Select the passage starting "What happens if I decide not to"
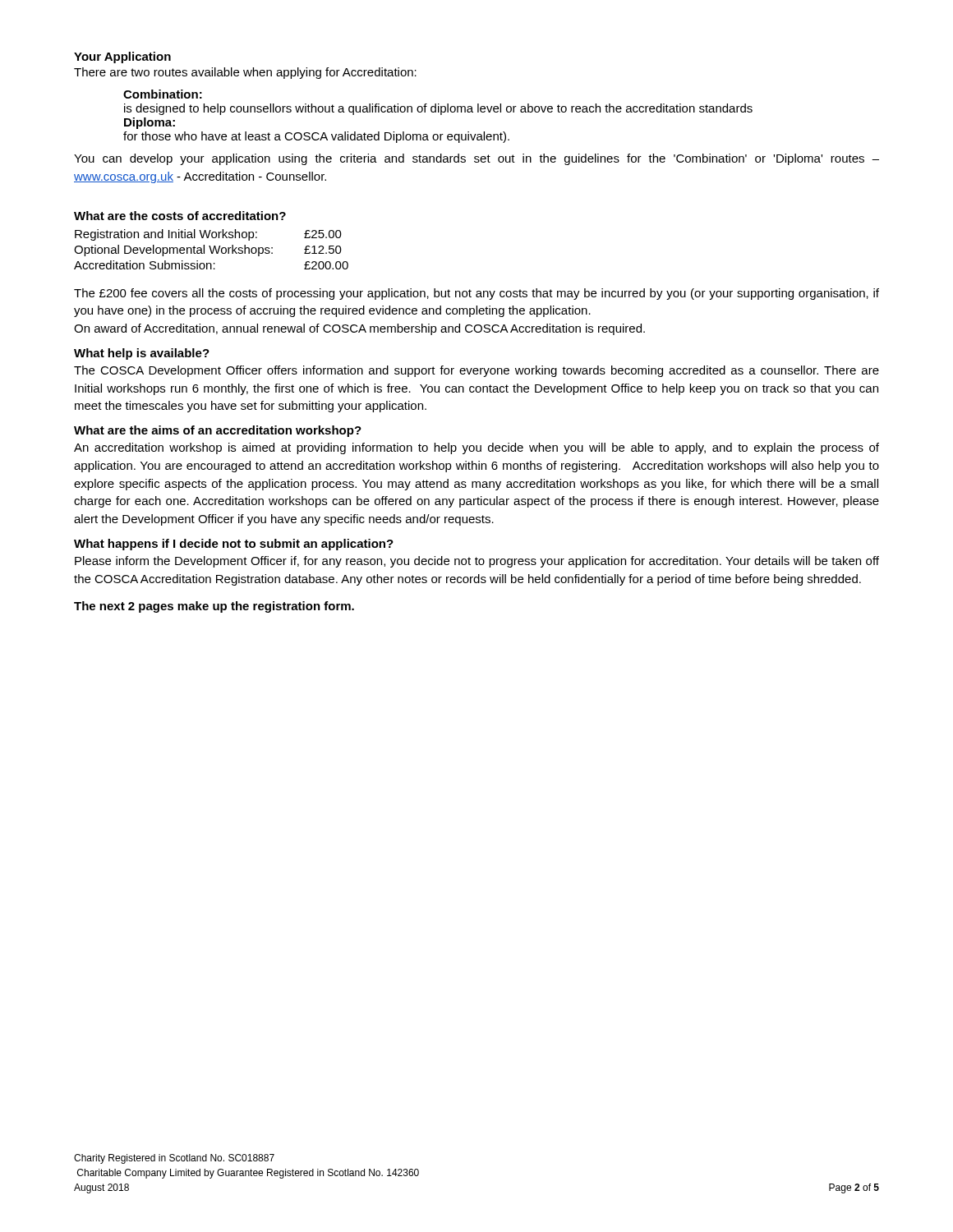This screenshot has height=1232, width=953. coord(234,543)
